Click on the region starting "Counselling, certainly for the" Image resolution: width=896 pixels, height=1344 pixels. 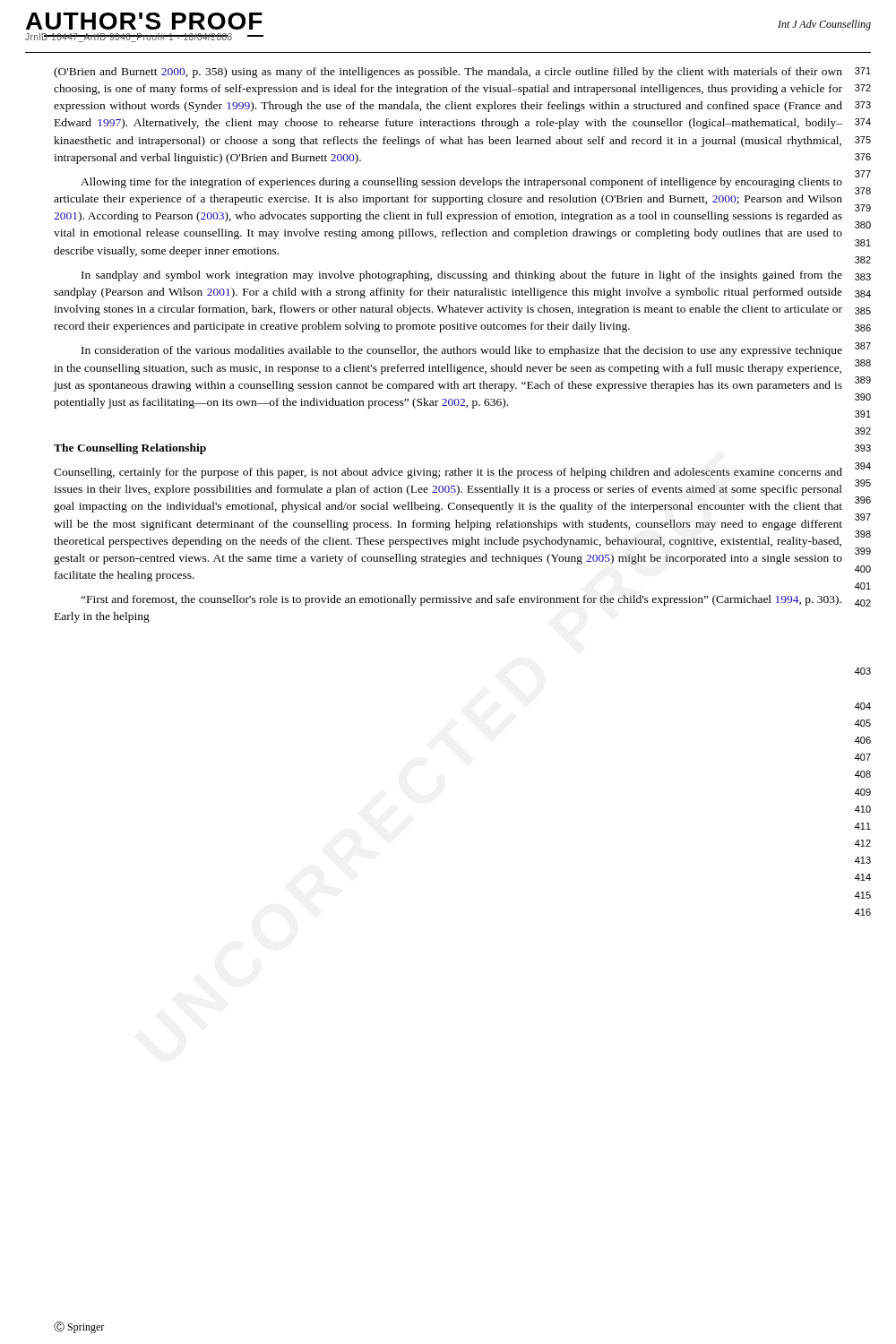448,523
